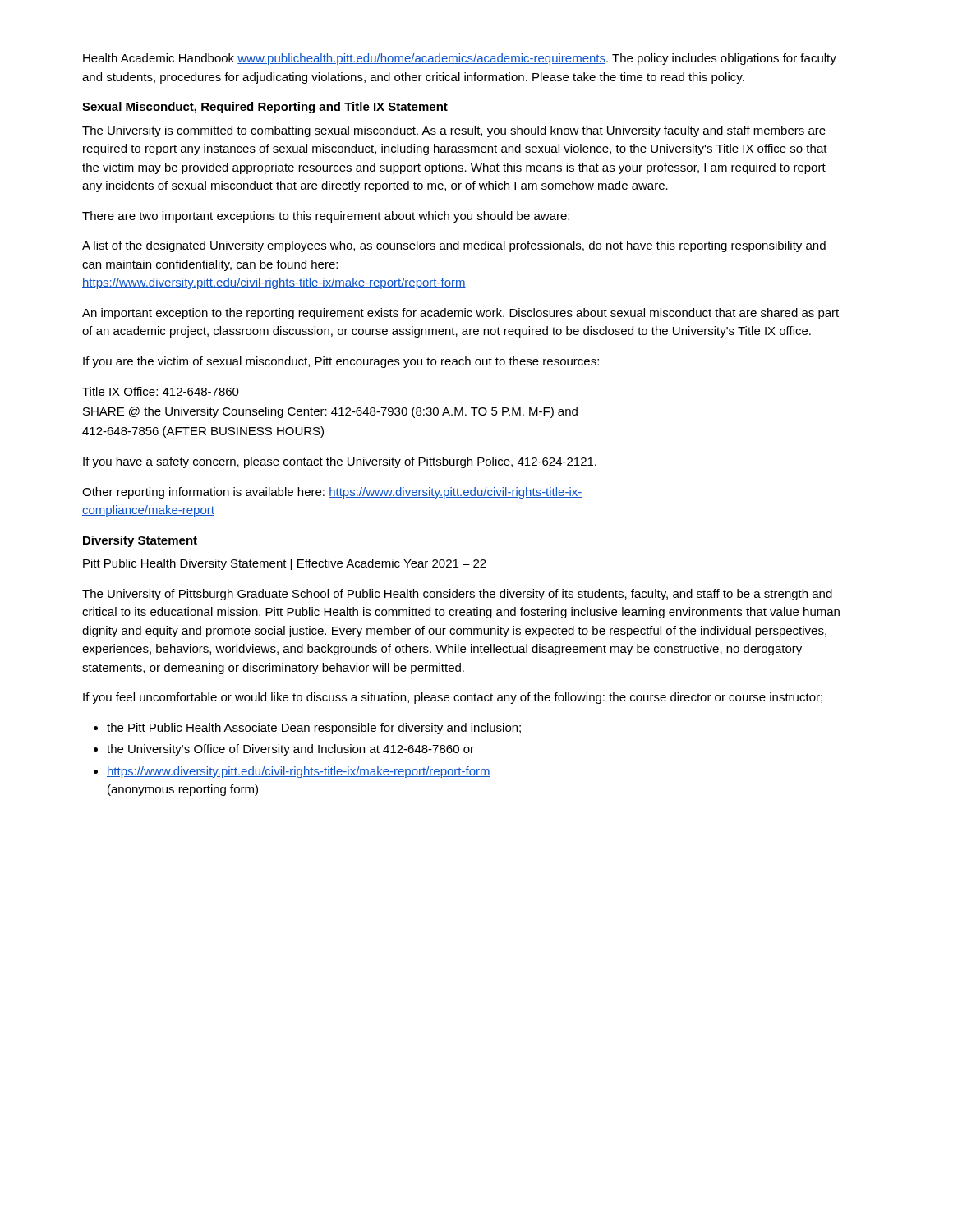
Task: Locate the block of text that opens with "If you have a safety concern, please"
Action: point(464,462)
